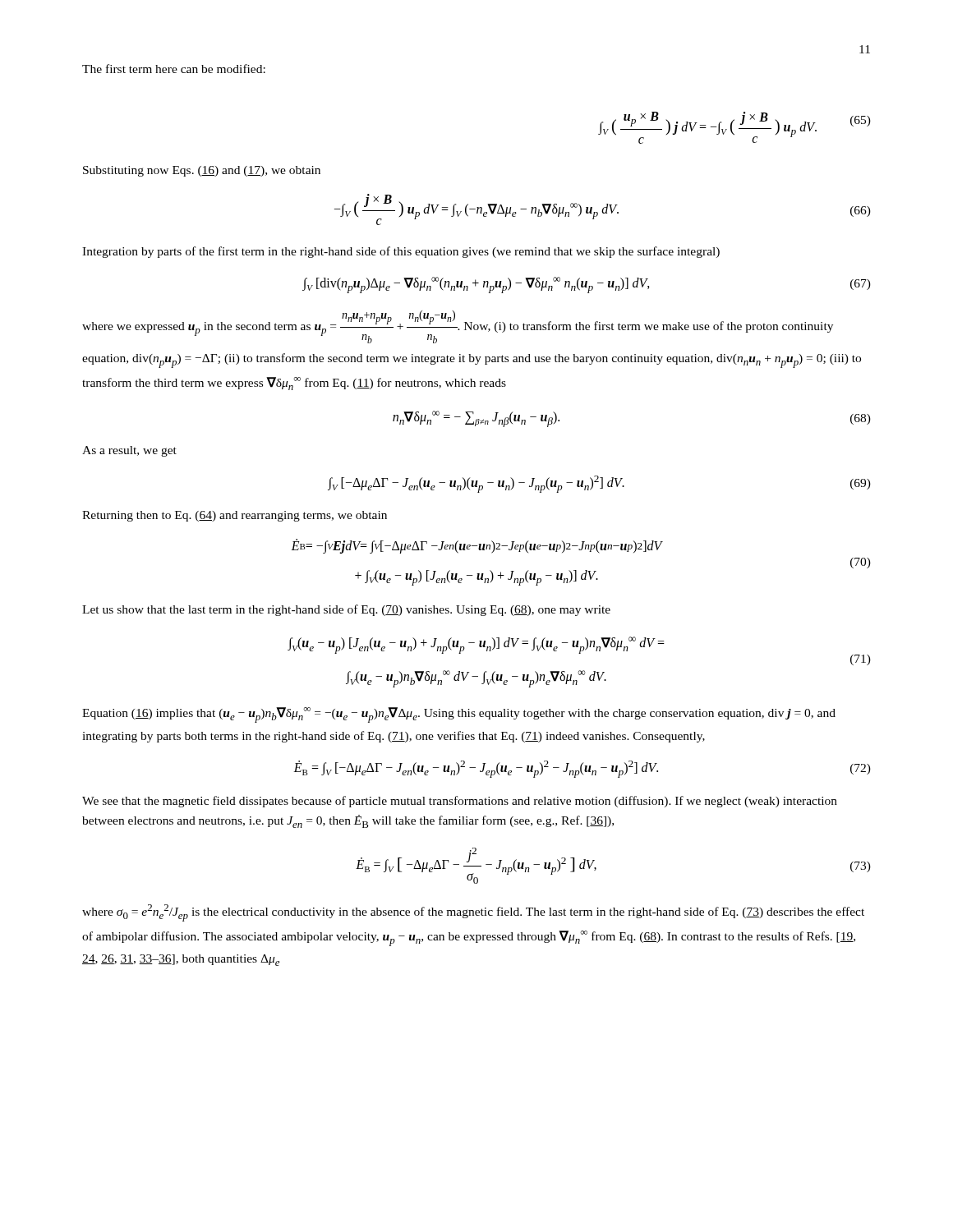This screenshot has width=953, height=1232.
Task: Select the formula containing "ĖB = ∫V [−ΔμeΔΓ − Jen(ue − un)2"
Action: tap(582, 767)
